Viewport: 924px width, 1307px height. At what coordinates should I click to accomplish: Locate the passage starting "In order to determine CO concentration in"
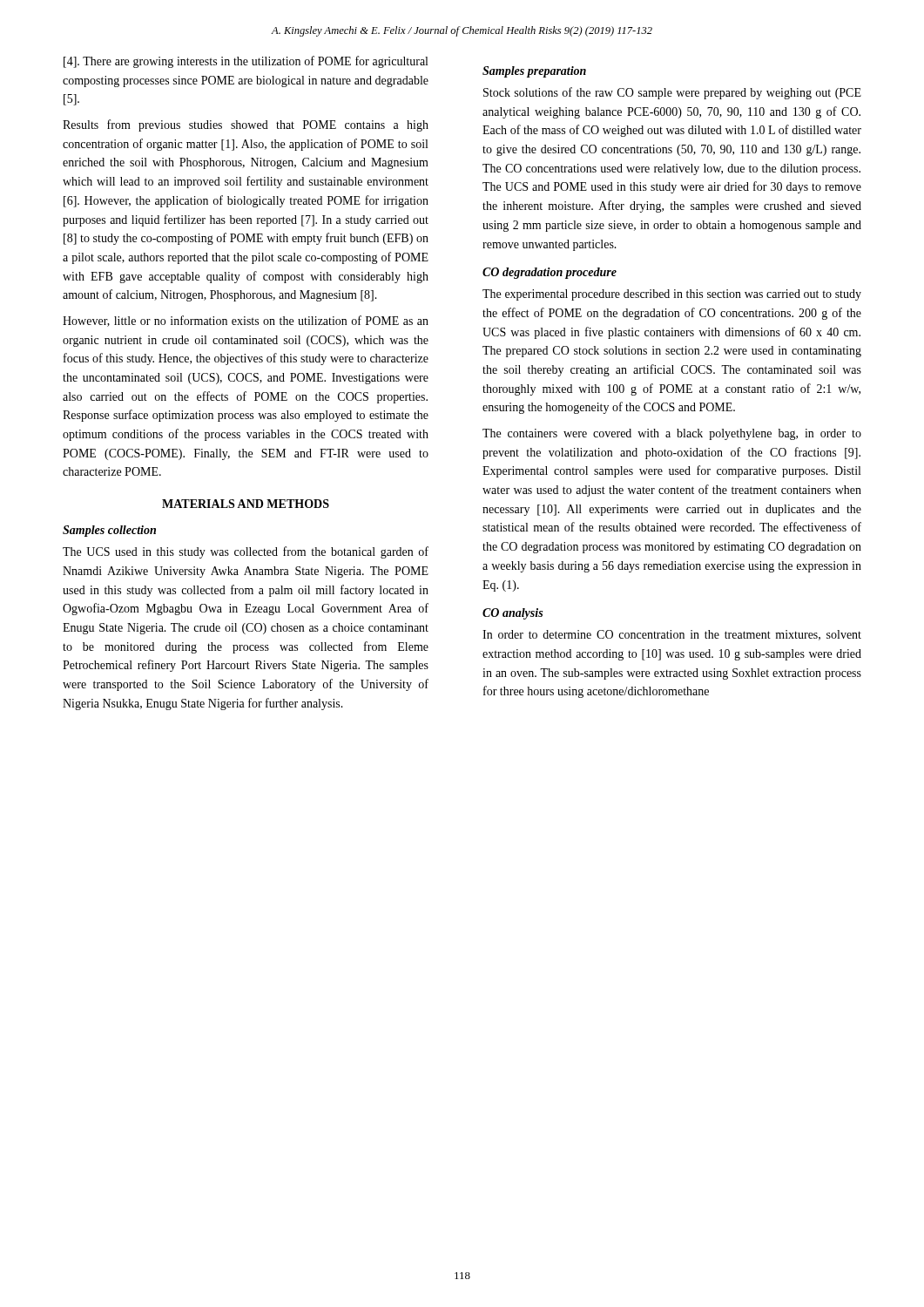(x=672, y=664)
